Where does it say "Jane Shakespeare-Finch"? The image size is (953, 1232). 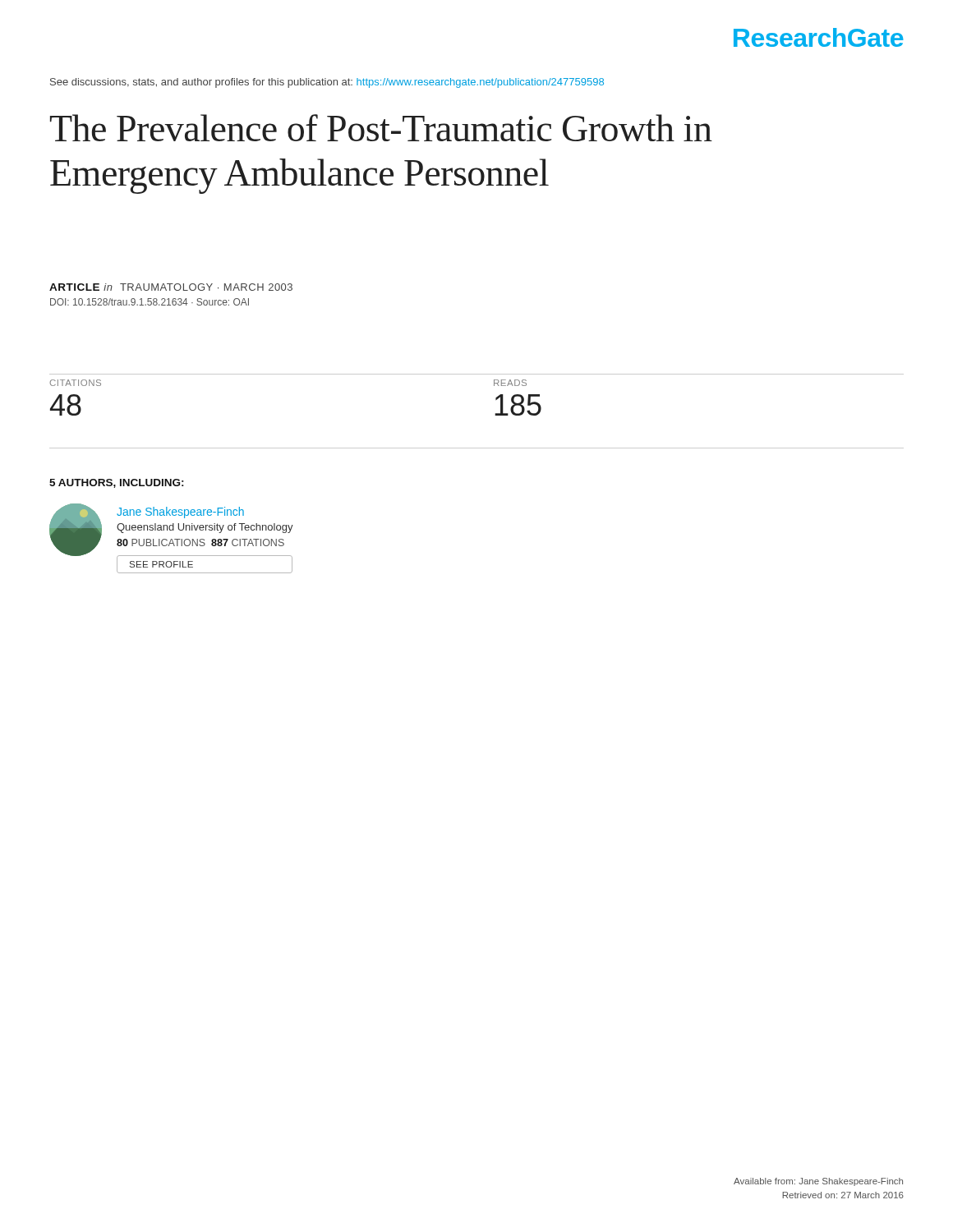click(x=181, y=512)
